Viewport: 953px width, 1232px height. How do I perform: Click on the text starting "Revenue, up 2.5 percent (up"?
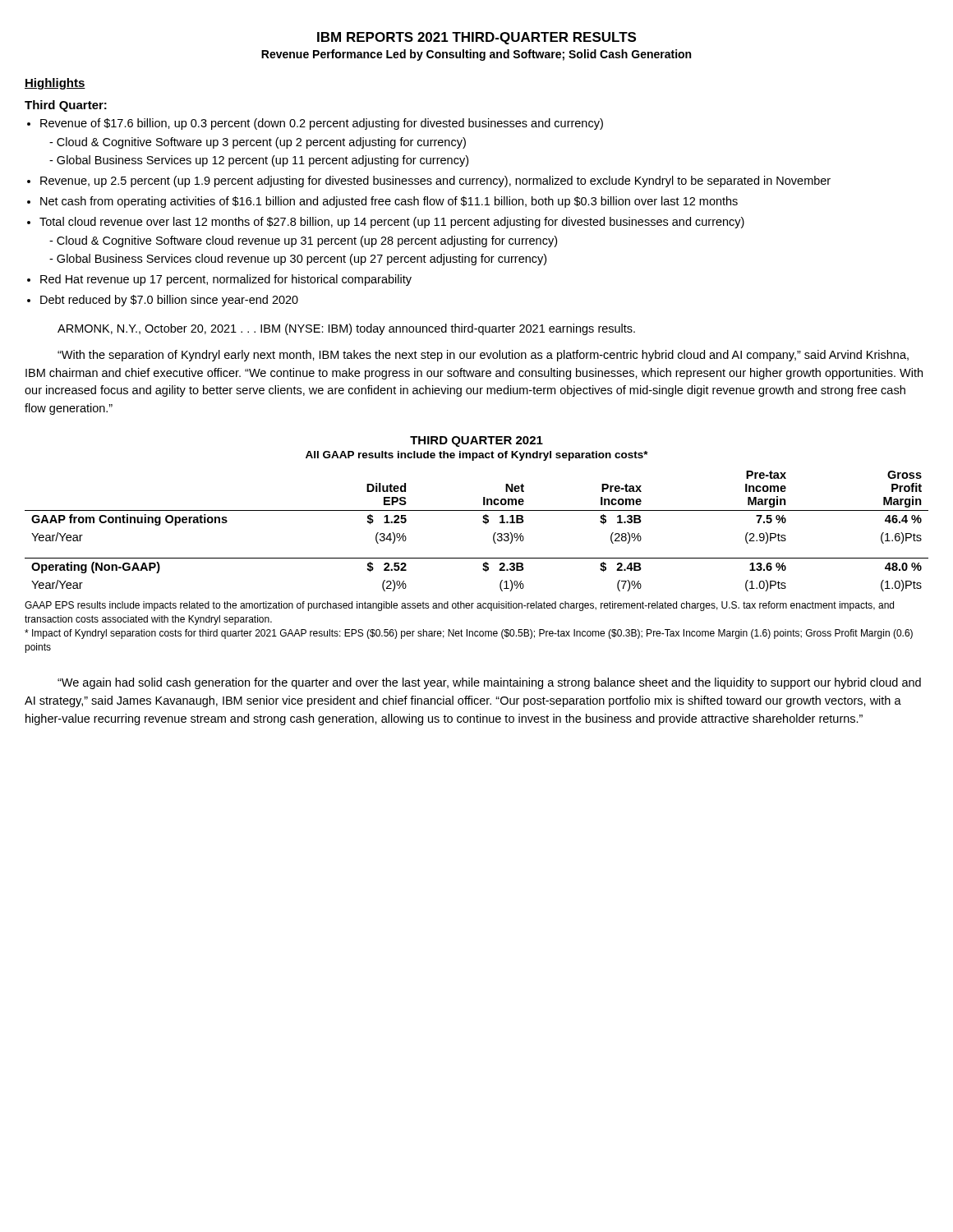click(435, 181)
